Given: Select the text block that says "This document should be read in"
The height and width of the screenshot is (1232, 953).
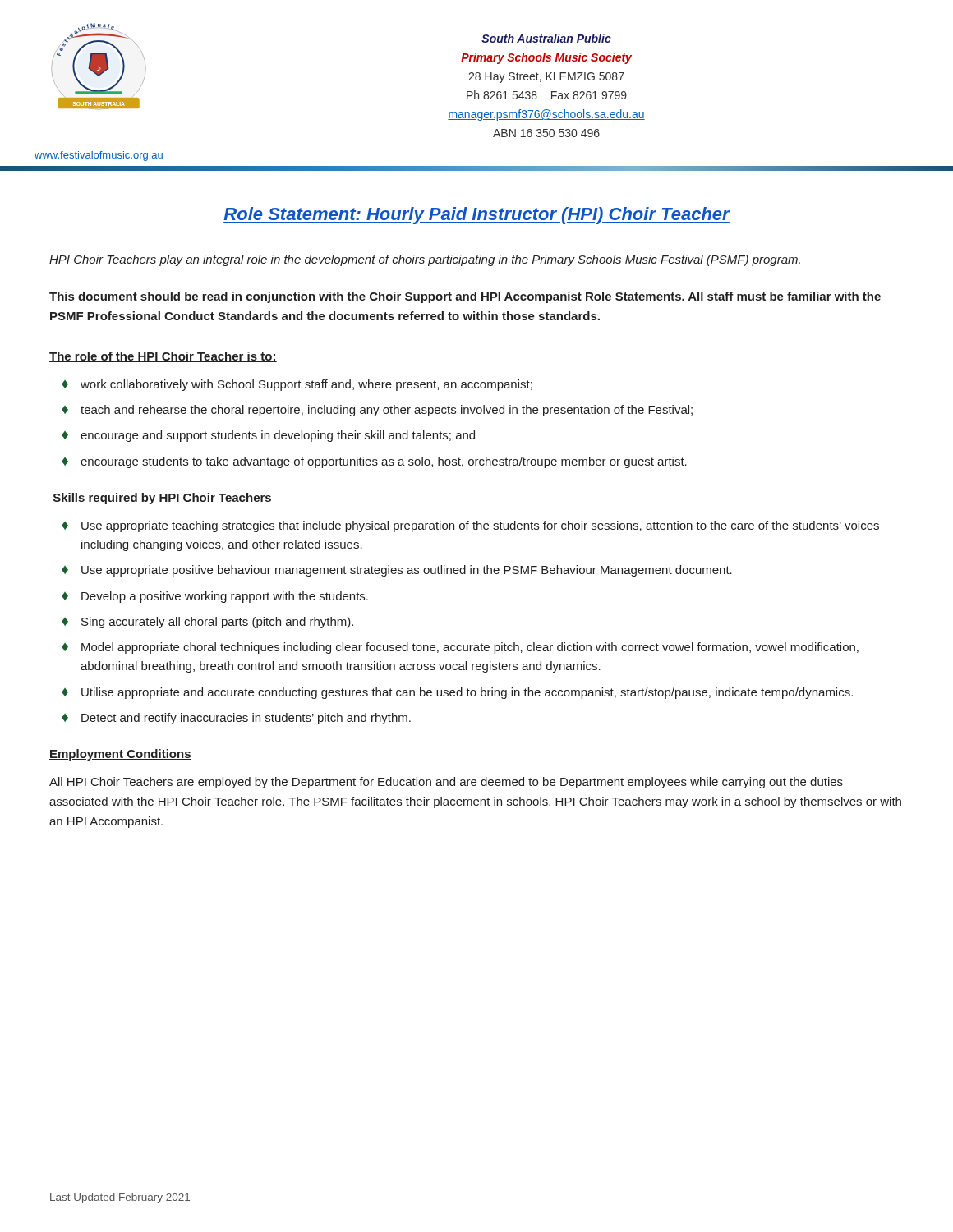Looking at the screenshot, I should pyautogui.click(x=465, y=306).
